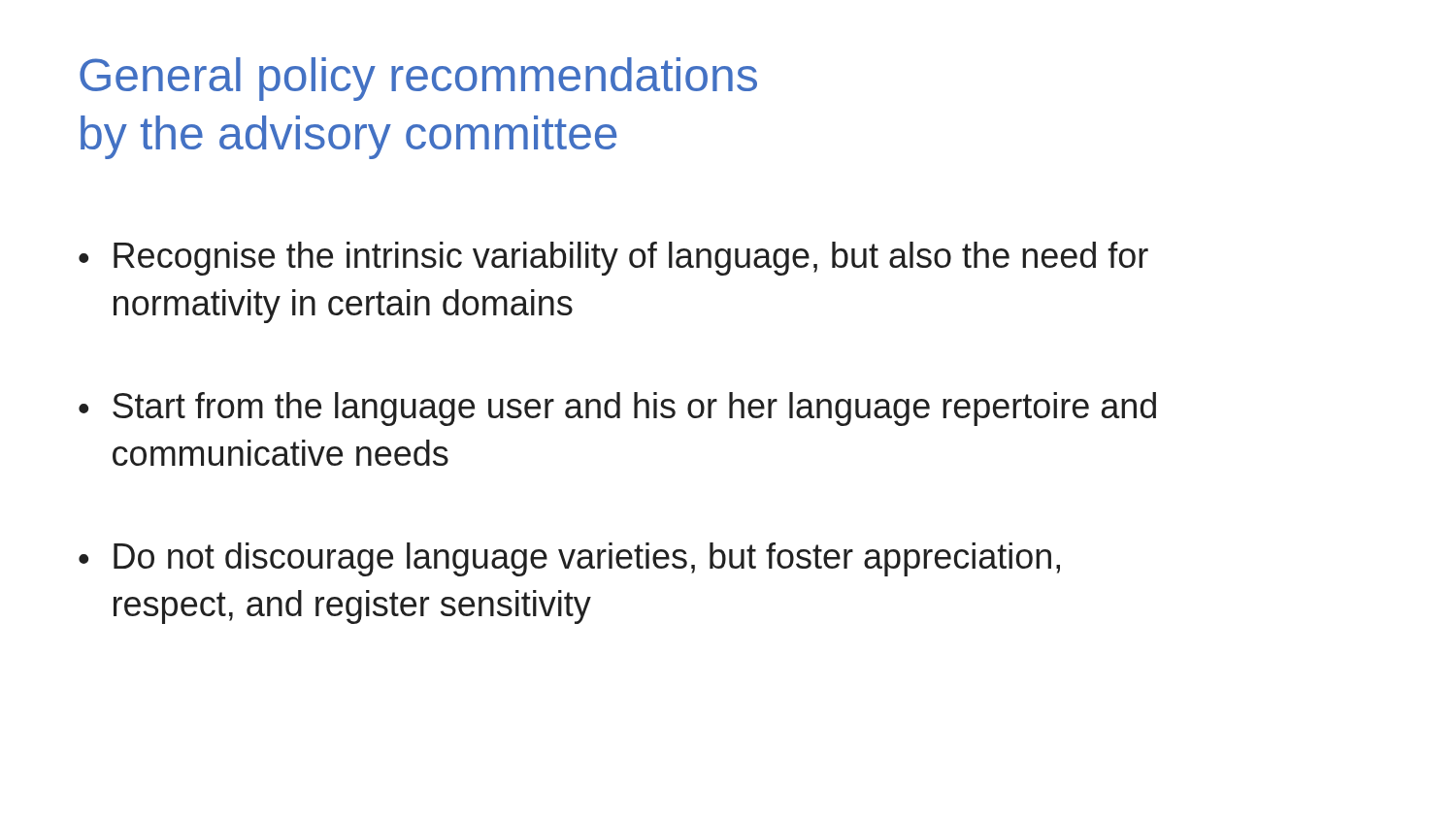Point to the element starting "General policy recommendationsby the"
Viewport: 1456px width, 819px height.
pyautogui.click(x=514, y=105)
